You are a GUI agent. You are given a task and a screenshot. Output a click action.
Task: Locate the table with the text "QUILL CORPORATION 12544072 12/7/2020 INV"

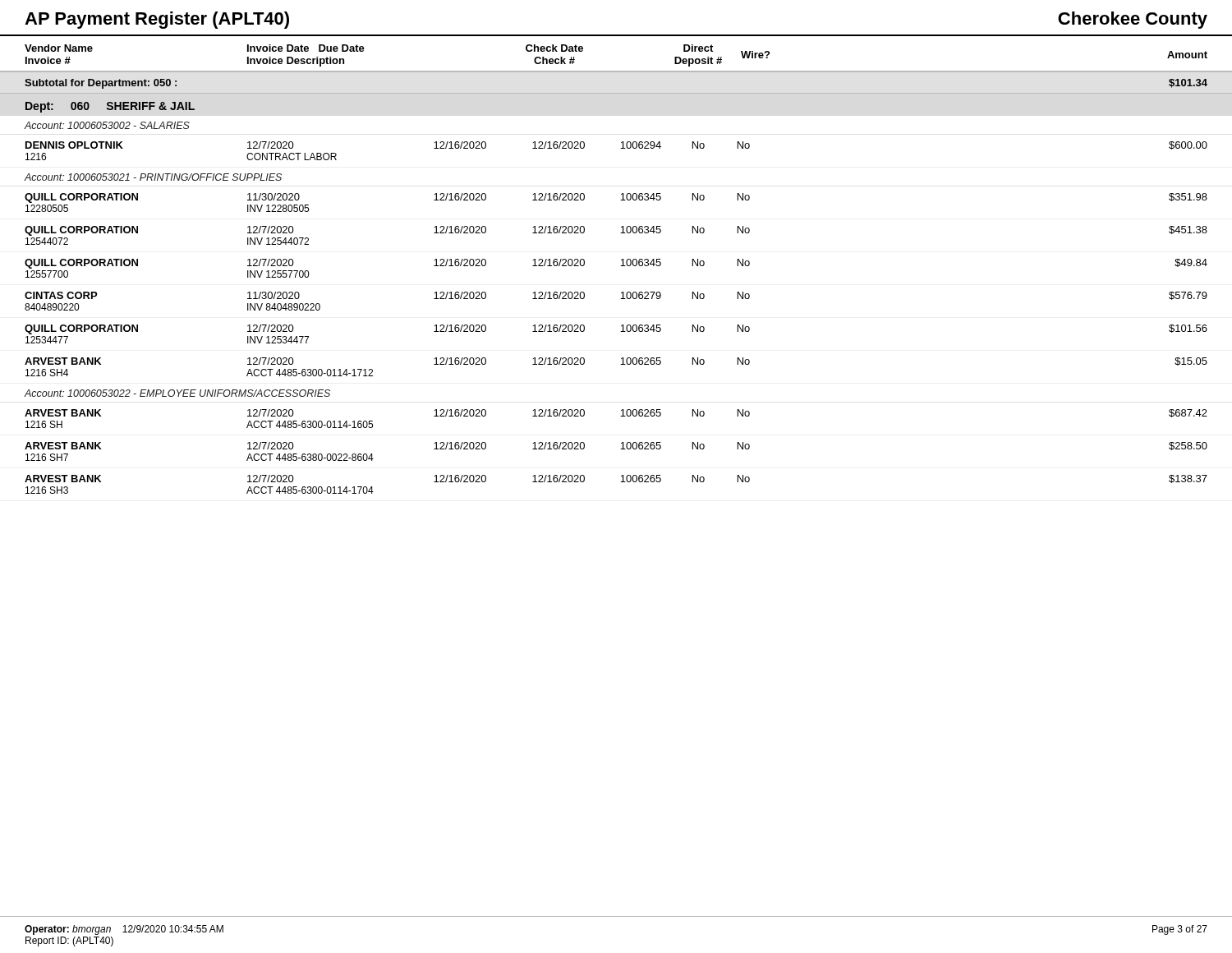(616, 236)
